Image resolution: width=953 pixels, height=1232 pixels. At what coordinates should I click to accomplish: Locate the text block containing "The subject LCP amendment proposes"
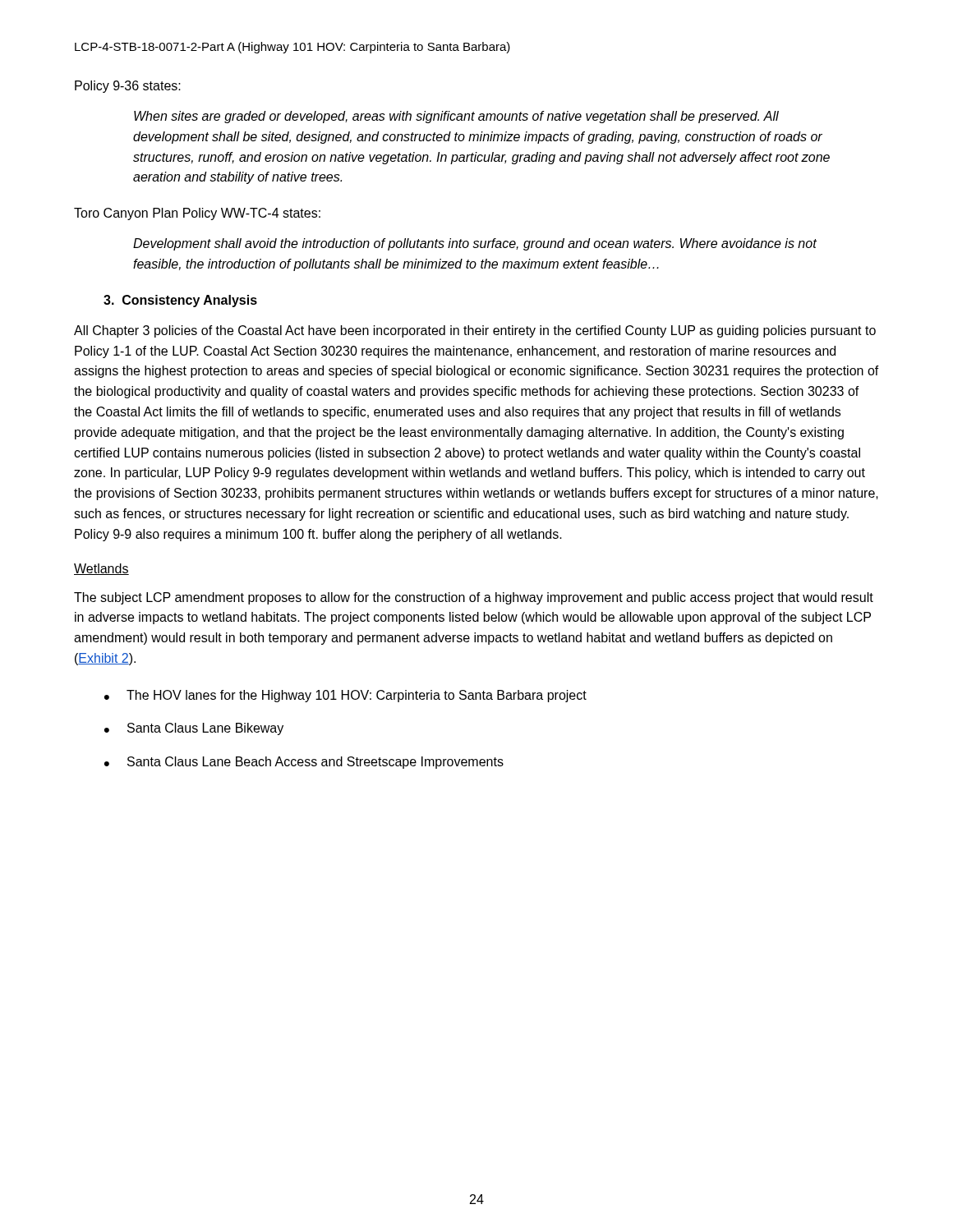pyautogui.click(x=473, y=628)
